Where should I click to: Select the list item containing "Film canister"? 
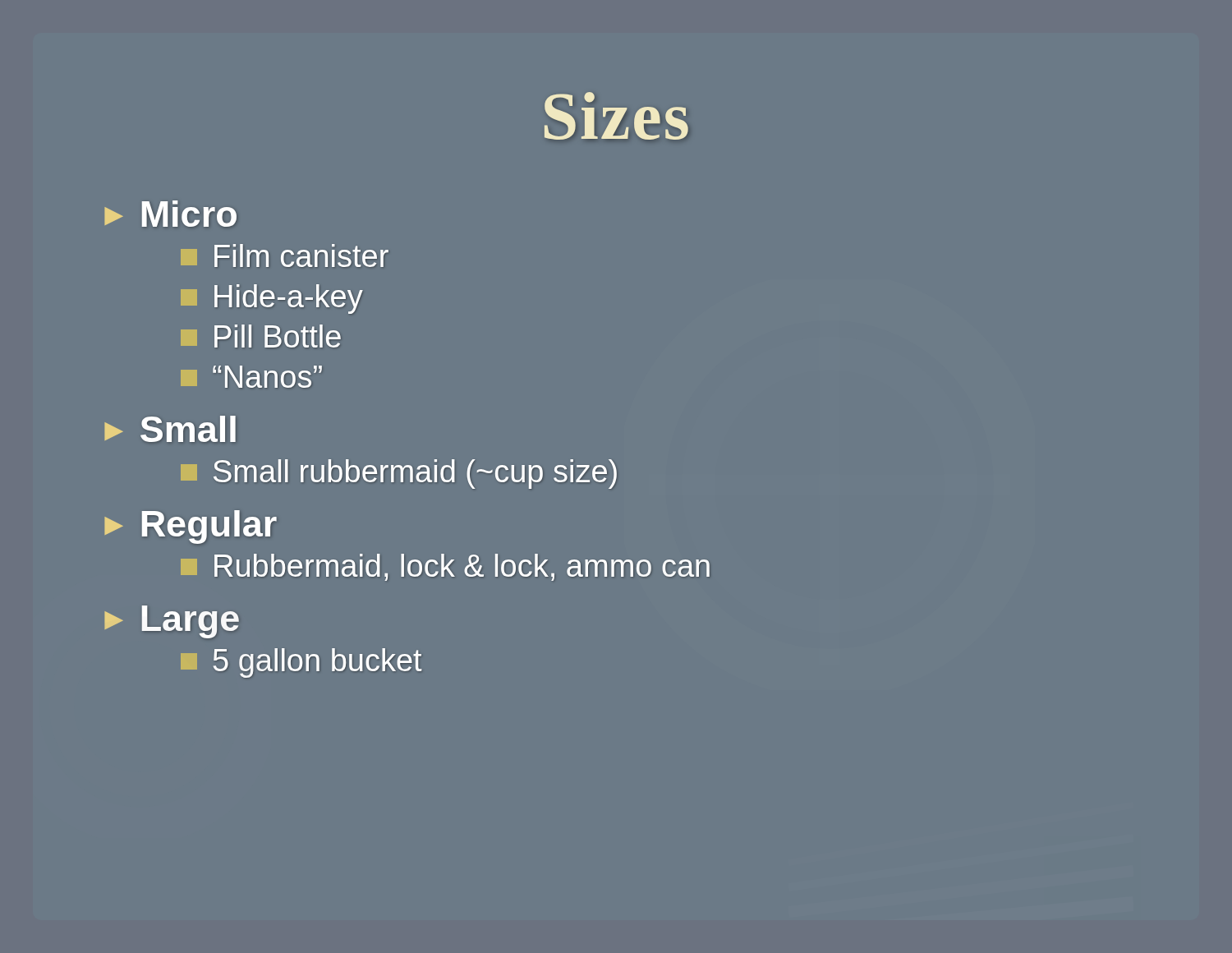(285, 257)
